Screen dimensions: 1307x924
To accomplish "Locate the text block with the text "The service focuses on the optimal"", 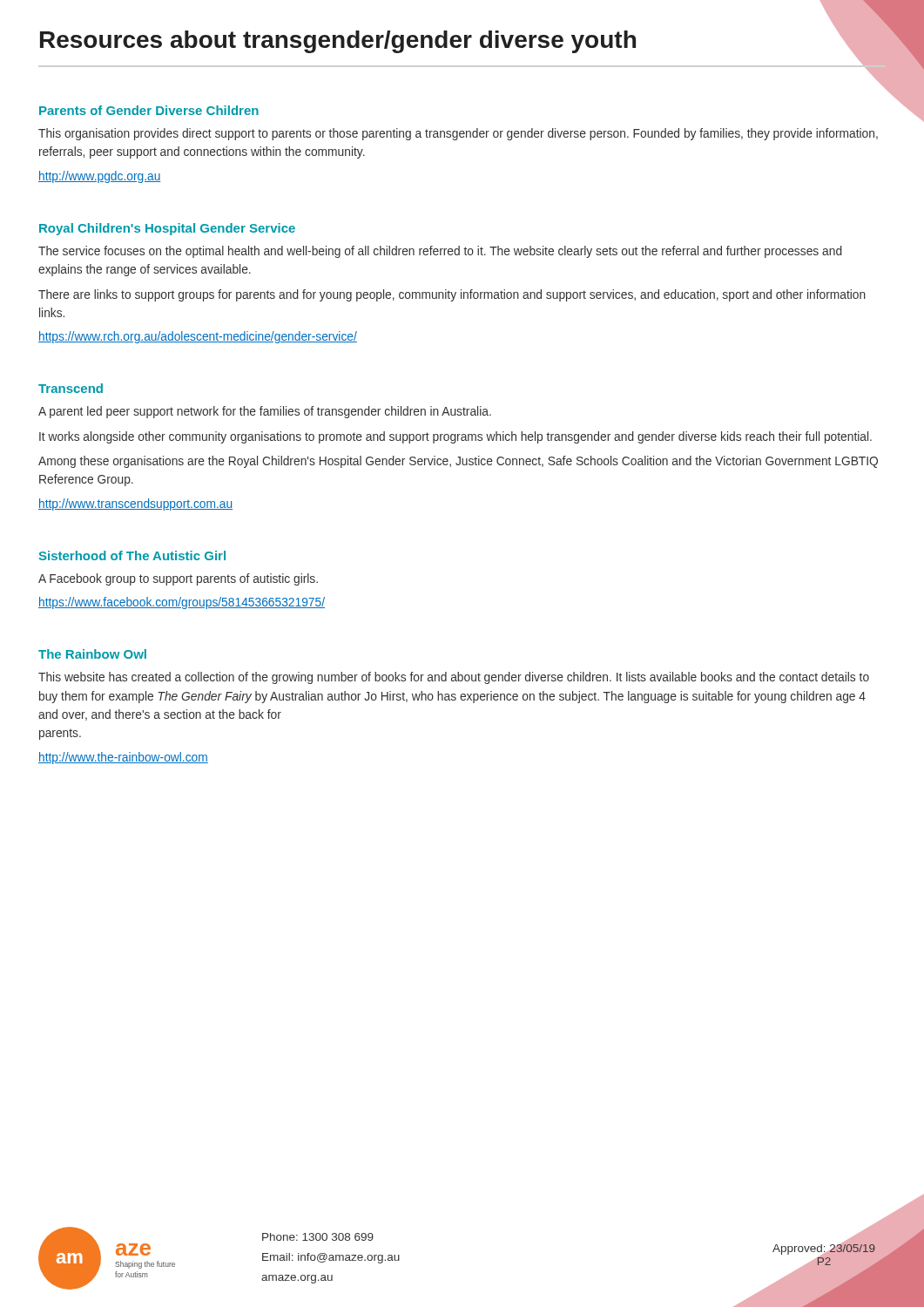I will pos(440,260).
